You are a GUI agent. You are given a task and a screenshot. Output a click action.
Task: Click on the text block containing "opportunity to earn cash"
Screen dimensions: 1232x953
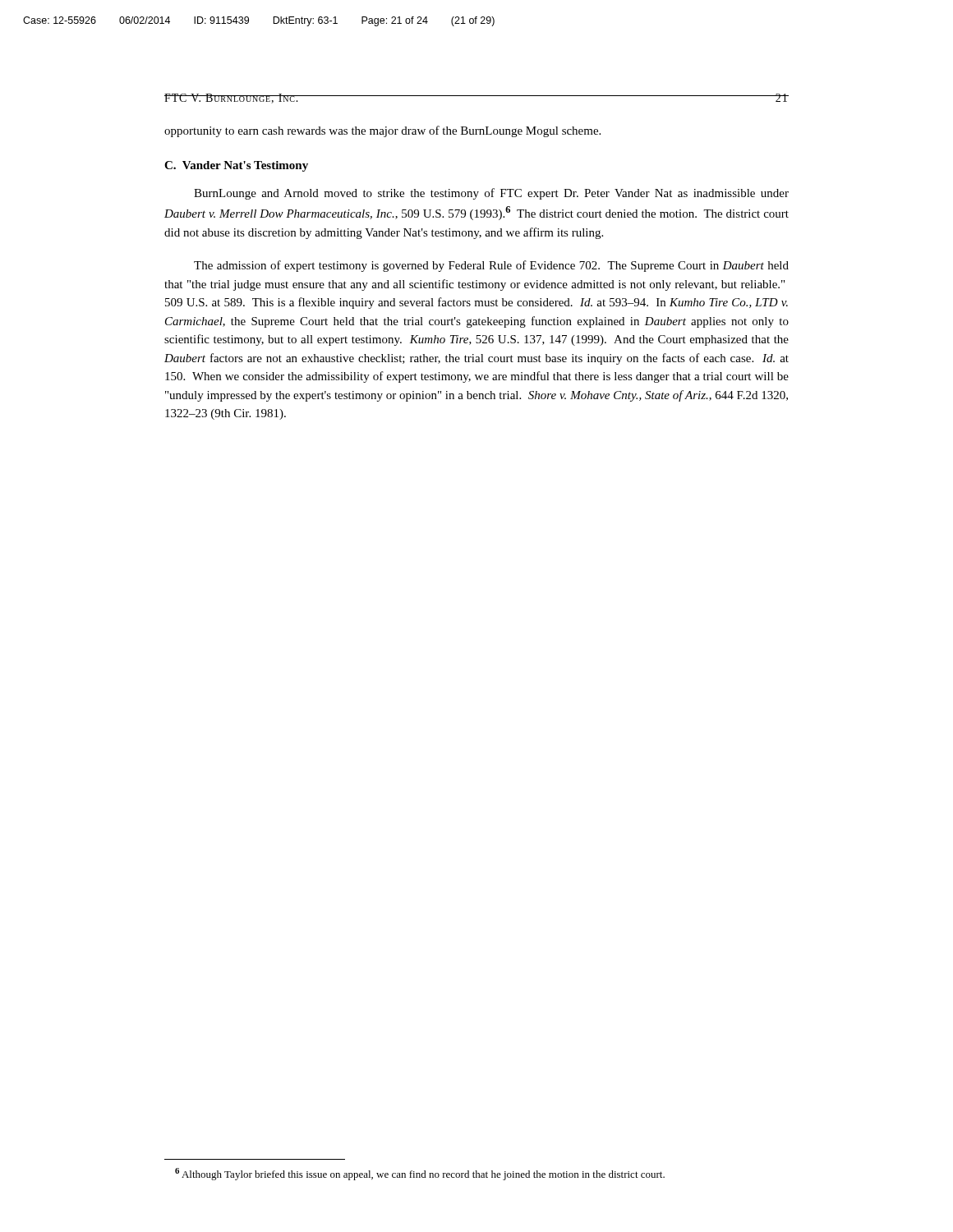tap(383, 131)
